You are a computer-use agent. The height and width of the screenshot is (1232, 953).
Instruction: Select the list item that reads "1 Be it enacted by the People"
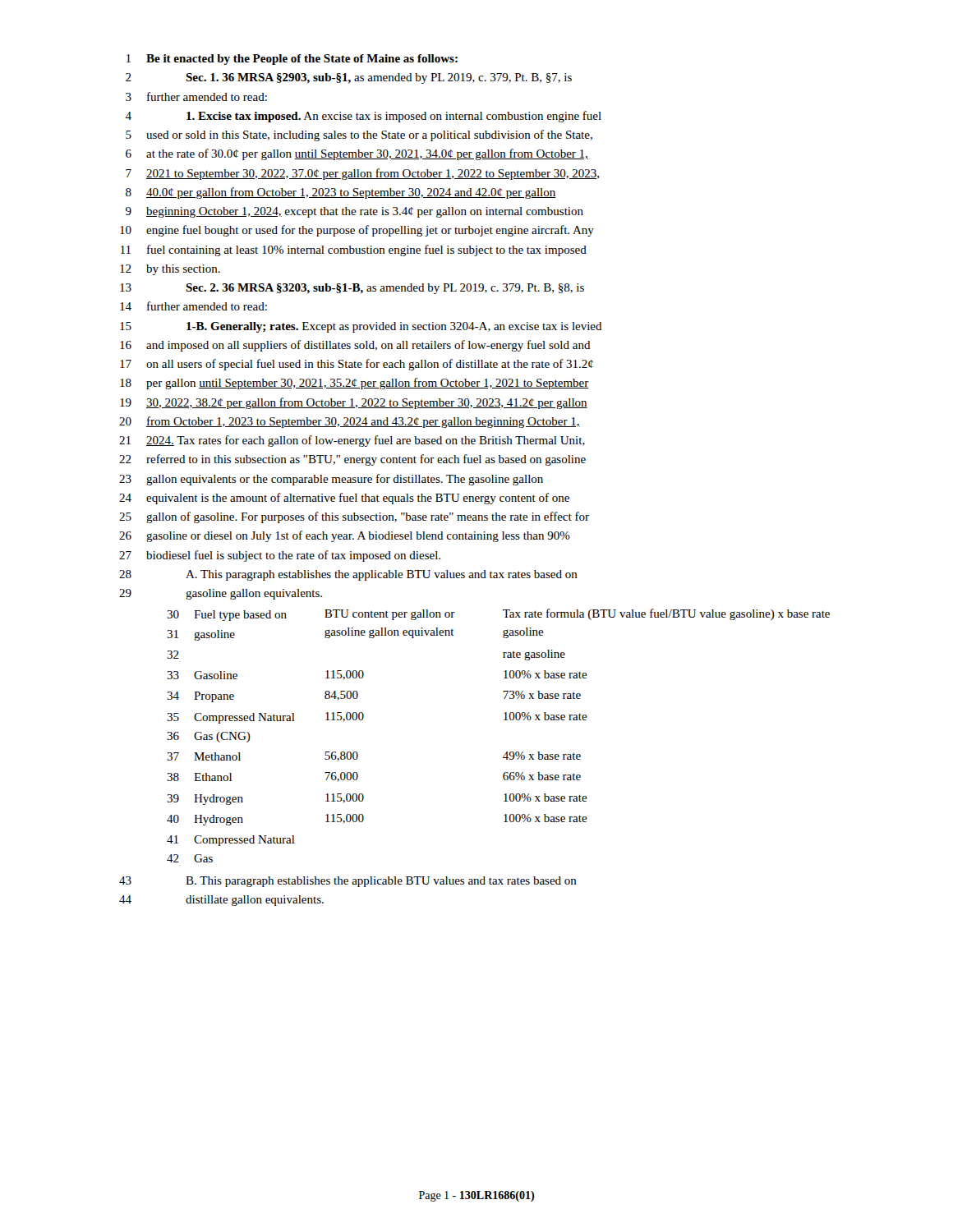[292, 60]
